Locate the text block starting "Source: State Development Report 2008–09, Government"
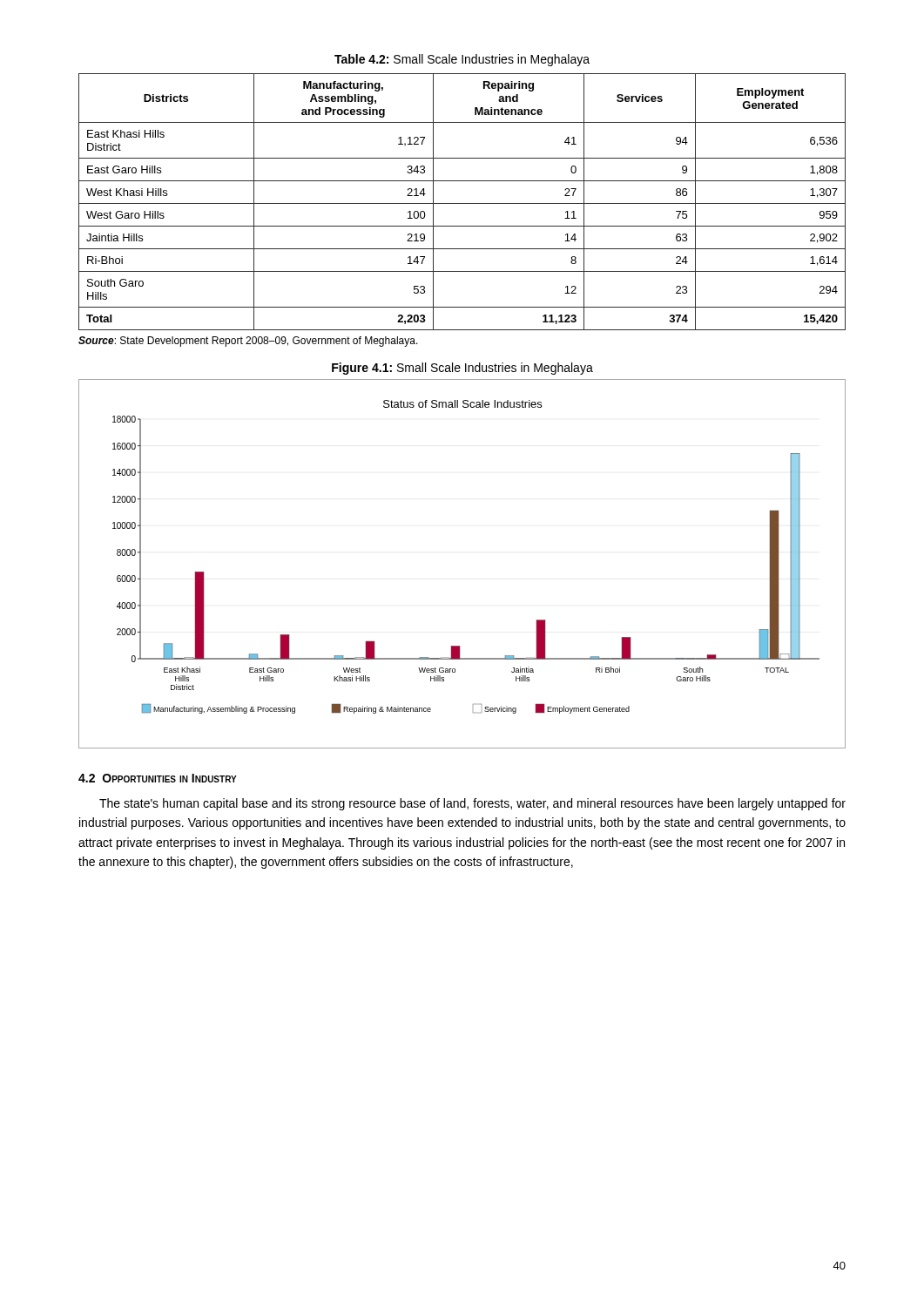This screenshot has height=1307, width=924. [248, 341]
